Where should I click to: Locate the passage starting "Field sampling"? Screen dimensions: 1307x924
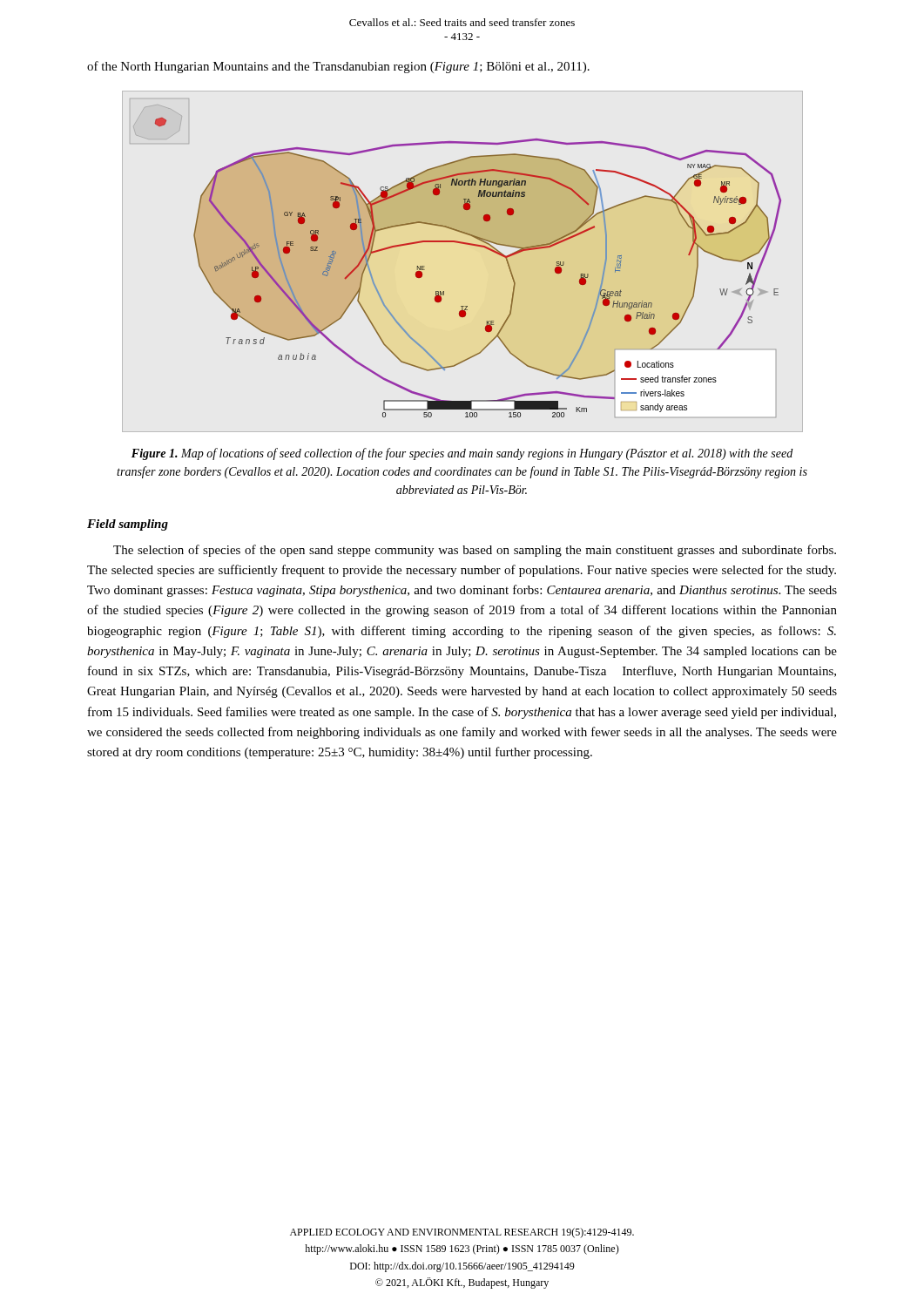coord(128,523)
